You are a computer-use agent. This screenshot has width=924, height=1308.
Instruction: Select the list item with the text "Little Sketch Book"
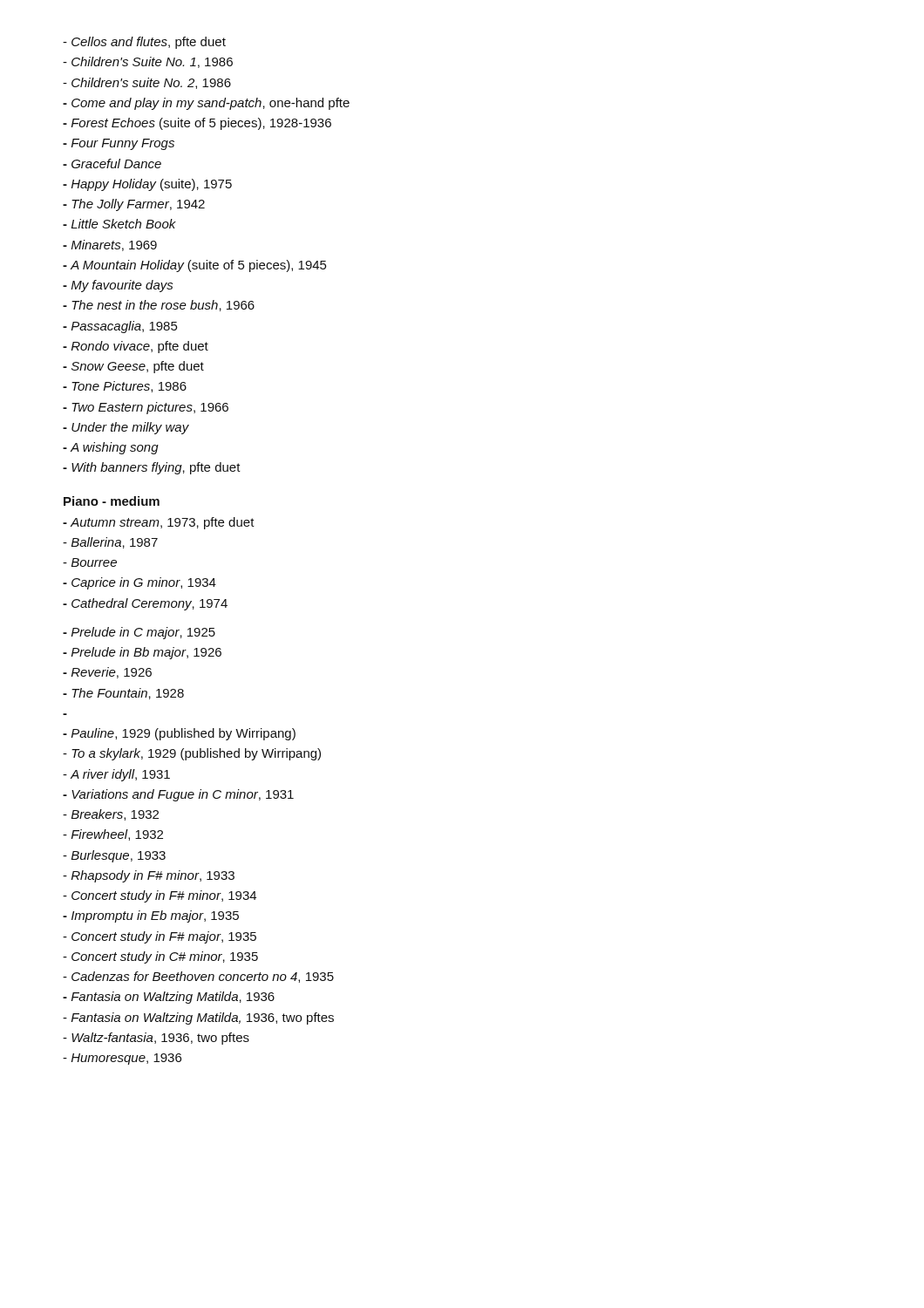tap(119, 224)
